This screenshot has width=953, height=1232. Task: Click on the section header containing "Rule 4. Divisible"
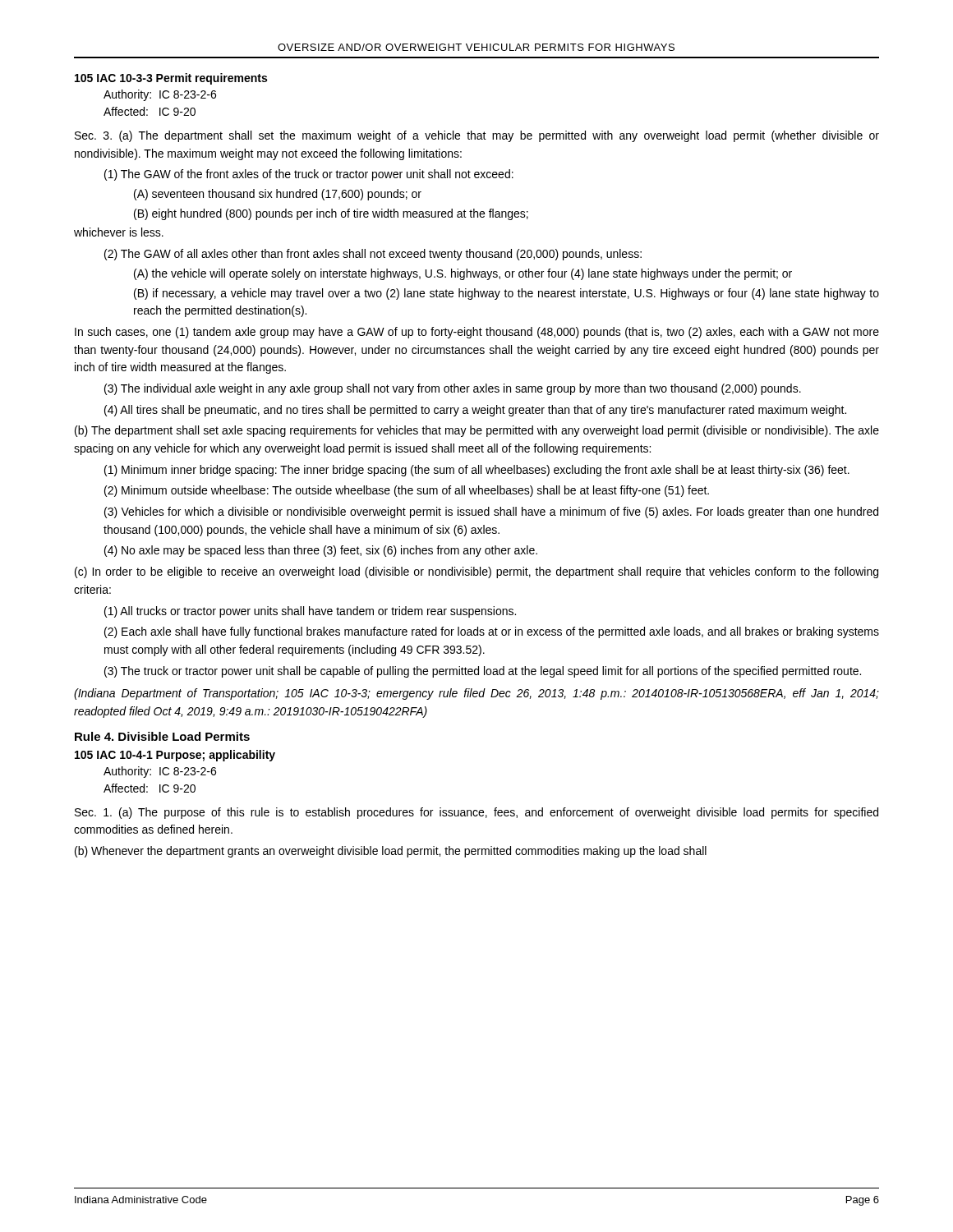(162, 736)
